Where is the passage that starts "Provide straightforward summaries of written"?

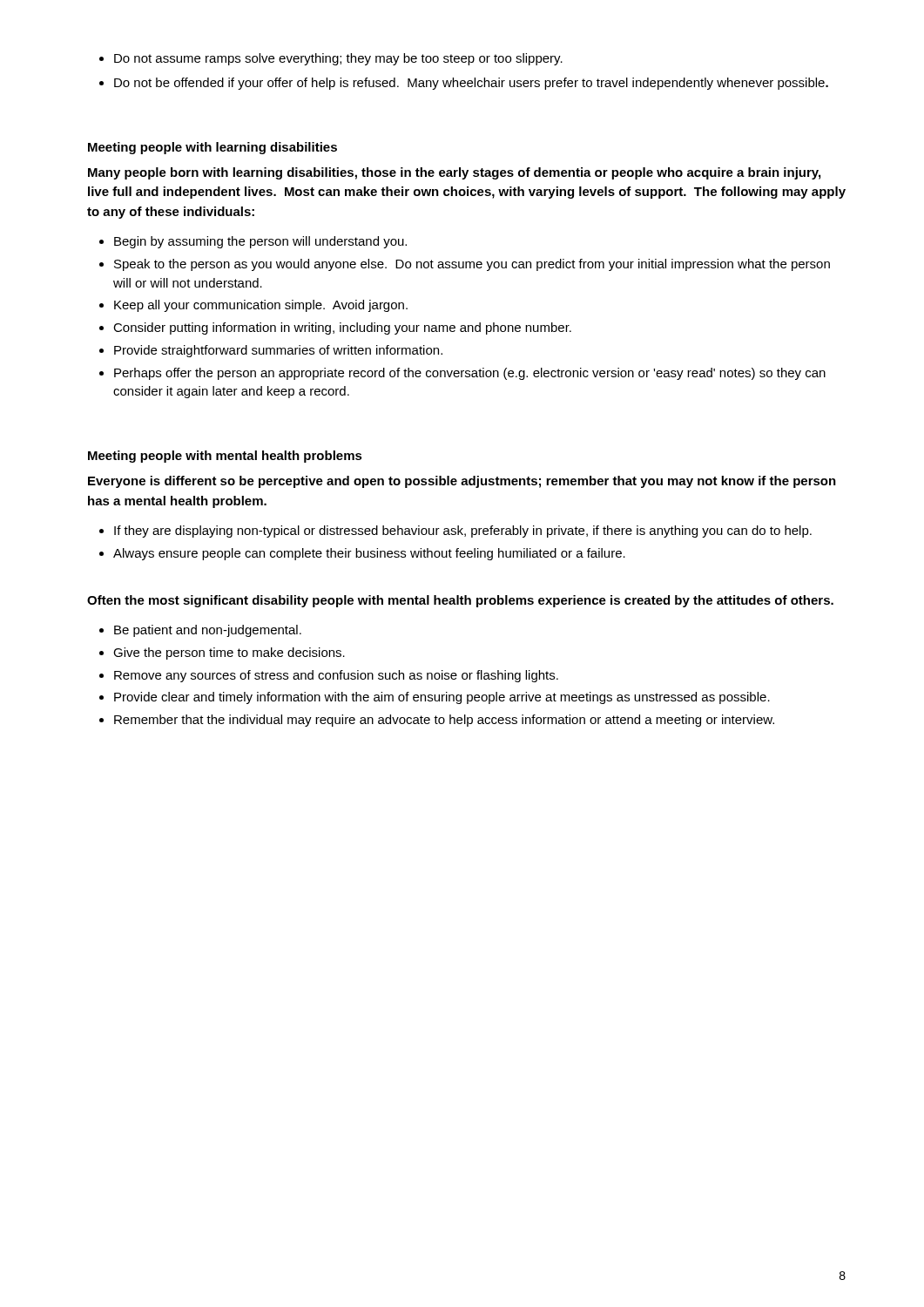click(x=271, y=351)
